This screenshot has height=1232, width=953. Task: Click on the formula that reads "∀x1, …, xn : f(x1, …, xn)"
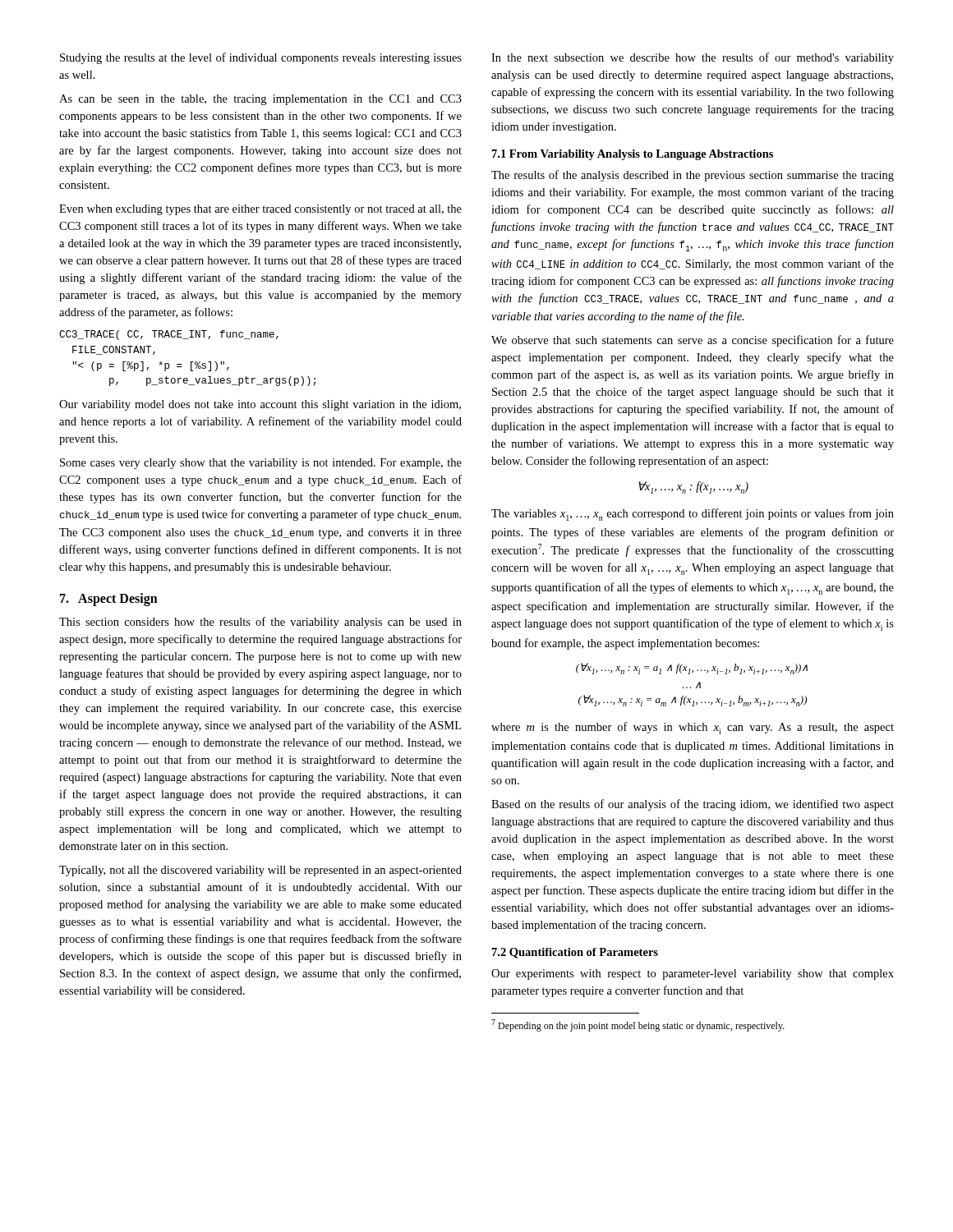(693, 487)
